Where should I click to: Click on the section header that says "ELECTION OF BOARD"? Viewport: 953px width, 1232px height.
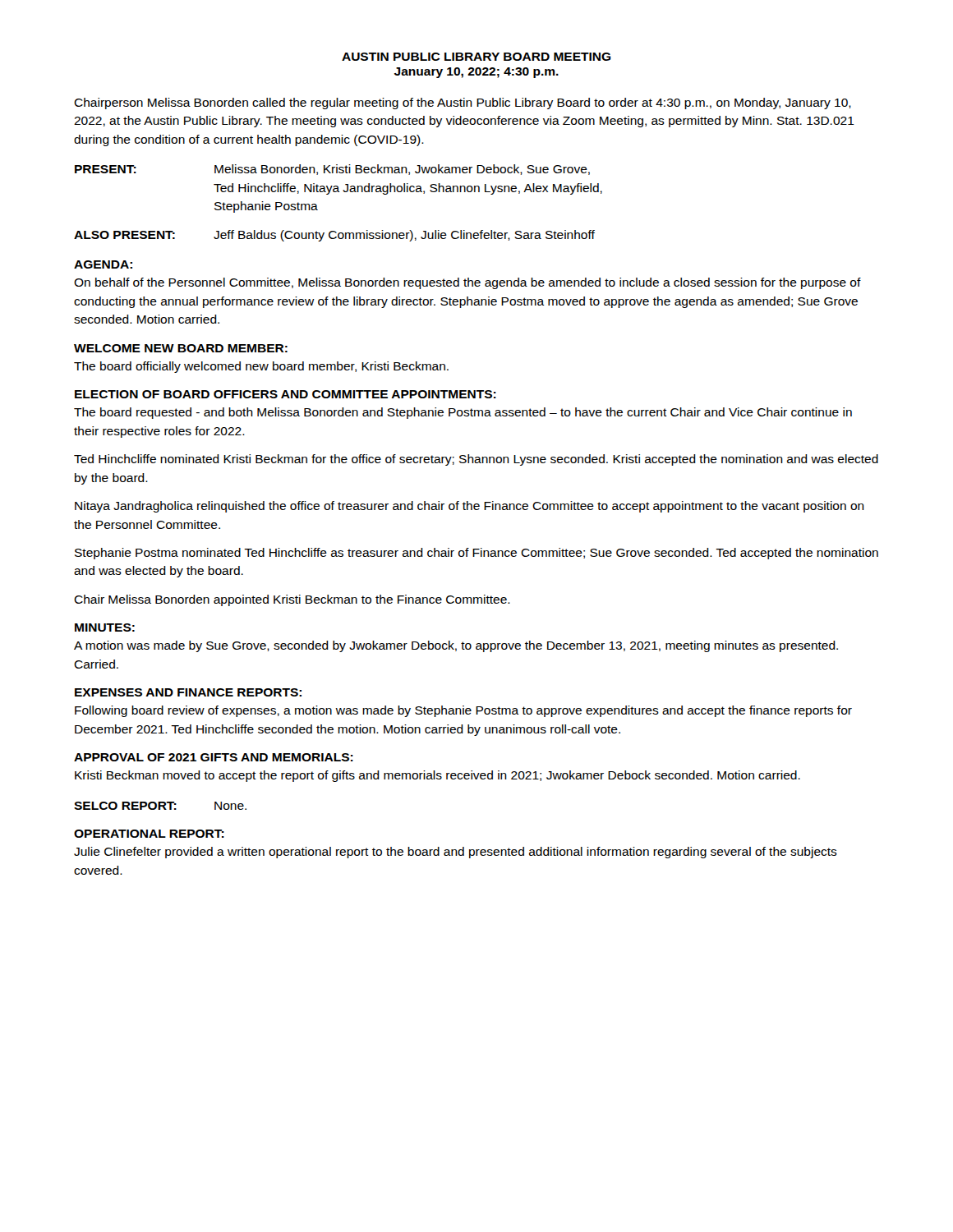285,394
